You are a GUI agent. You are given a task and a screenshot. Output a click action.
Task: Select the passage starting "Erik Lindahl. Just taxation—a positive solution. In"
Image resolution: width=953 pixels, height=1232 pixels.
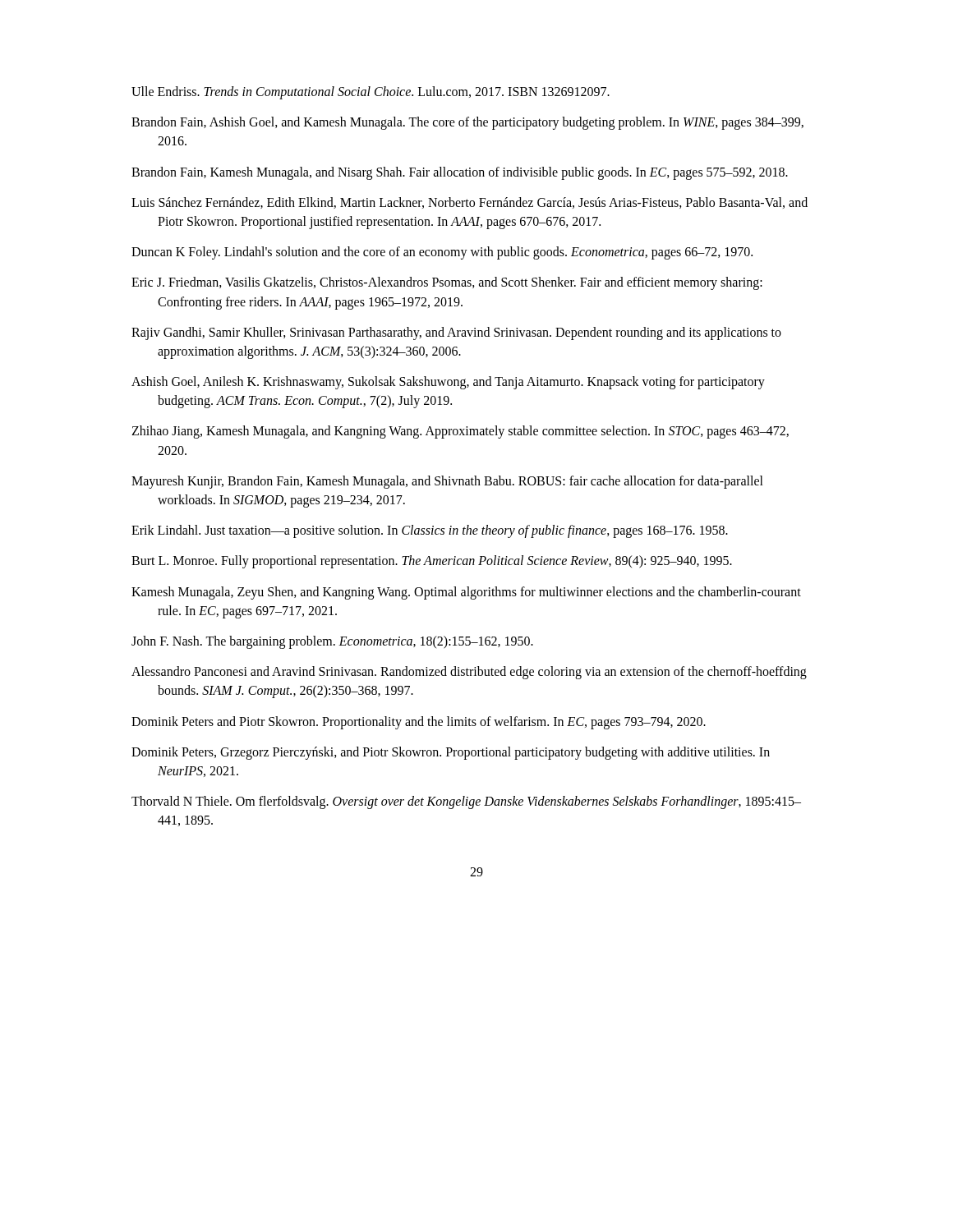tap(443, 530)
